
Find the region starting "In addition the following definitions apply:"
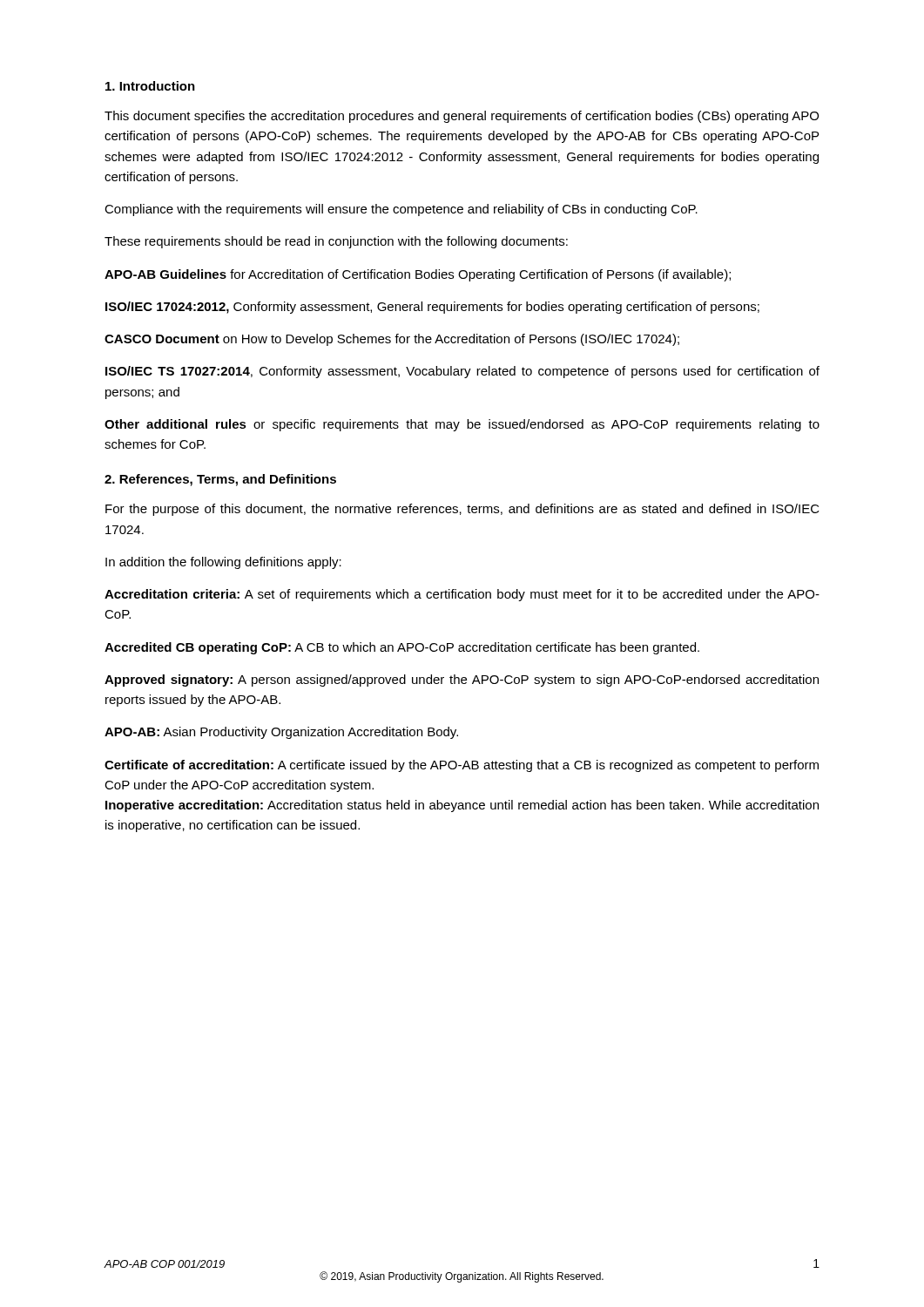(x=223, y=561)
